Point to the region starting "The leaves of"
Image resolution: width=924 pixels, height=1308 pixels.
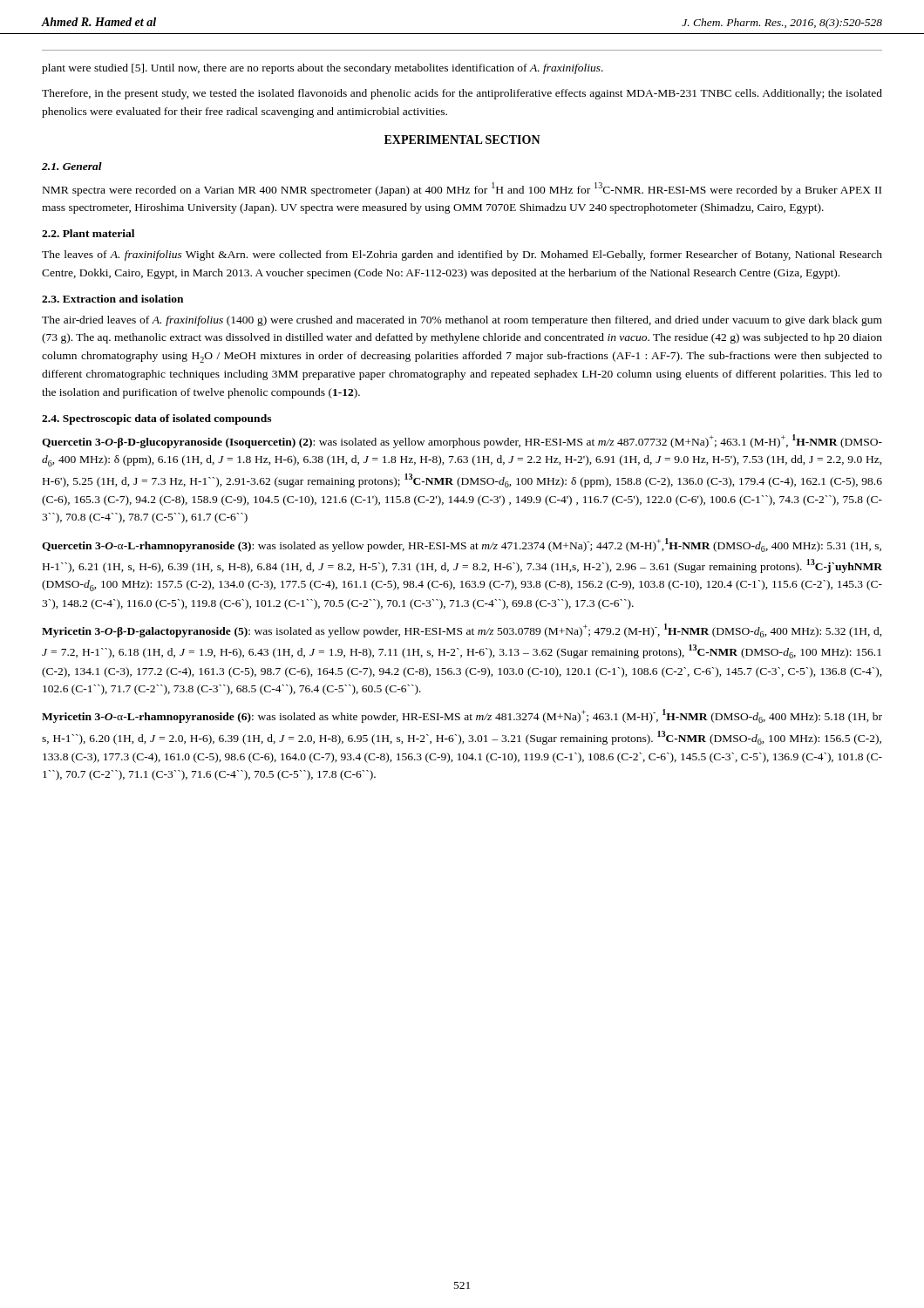click(x=462, y=264)
